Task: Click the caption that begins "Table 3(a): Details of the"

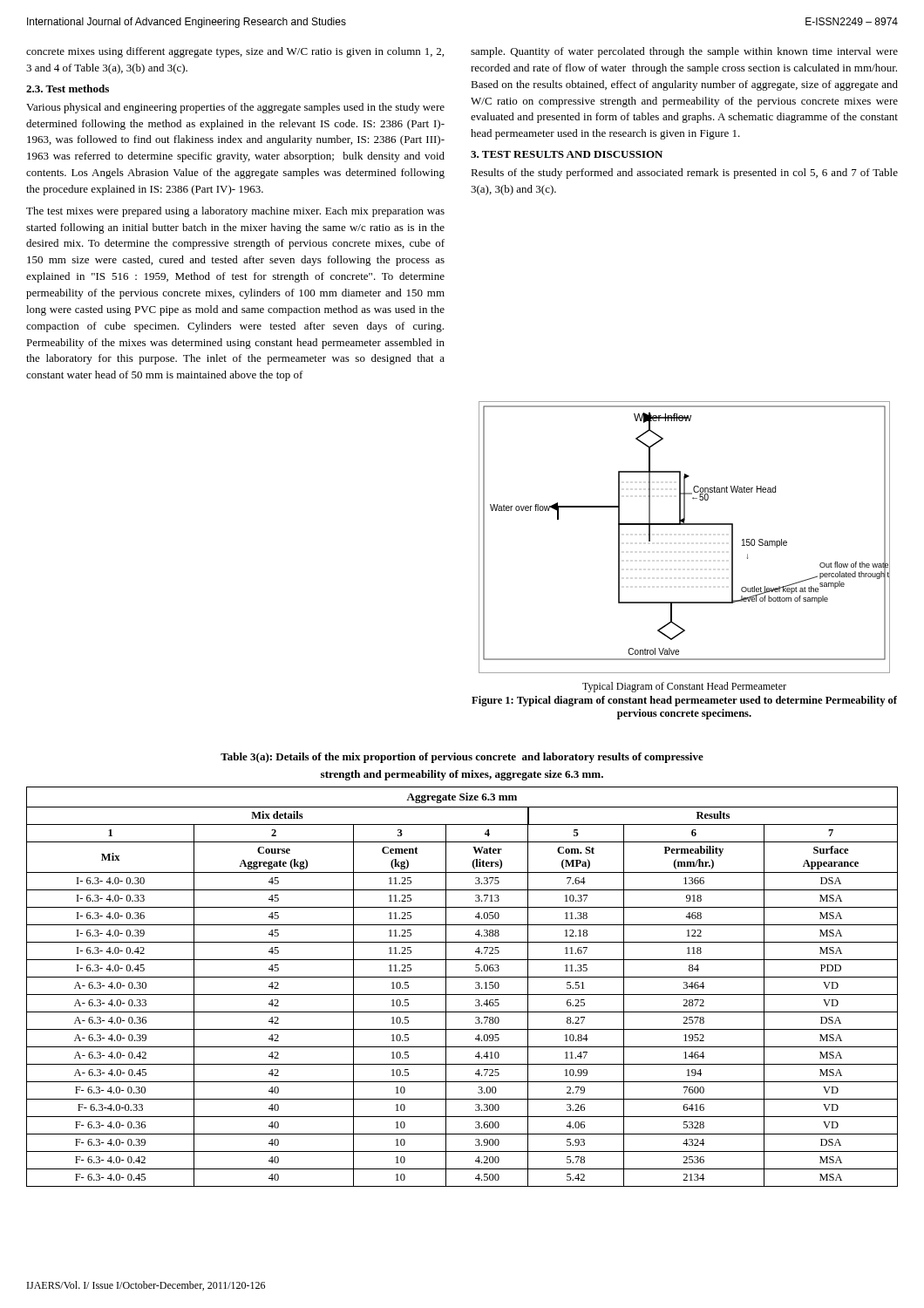Action: point(462,756)
